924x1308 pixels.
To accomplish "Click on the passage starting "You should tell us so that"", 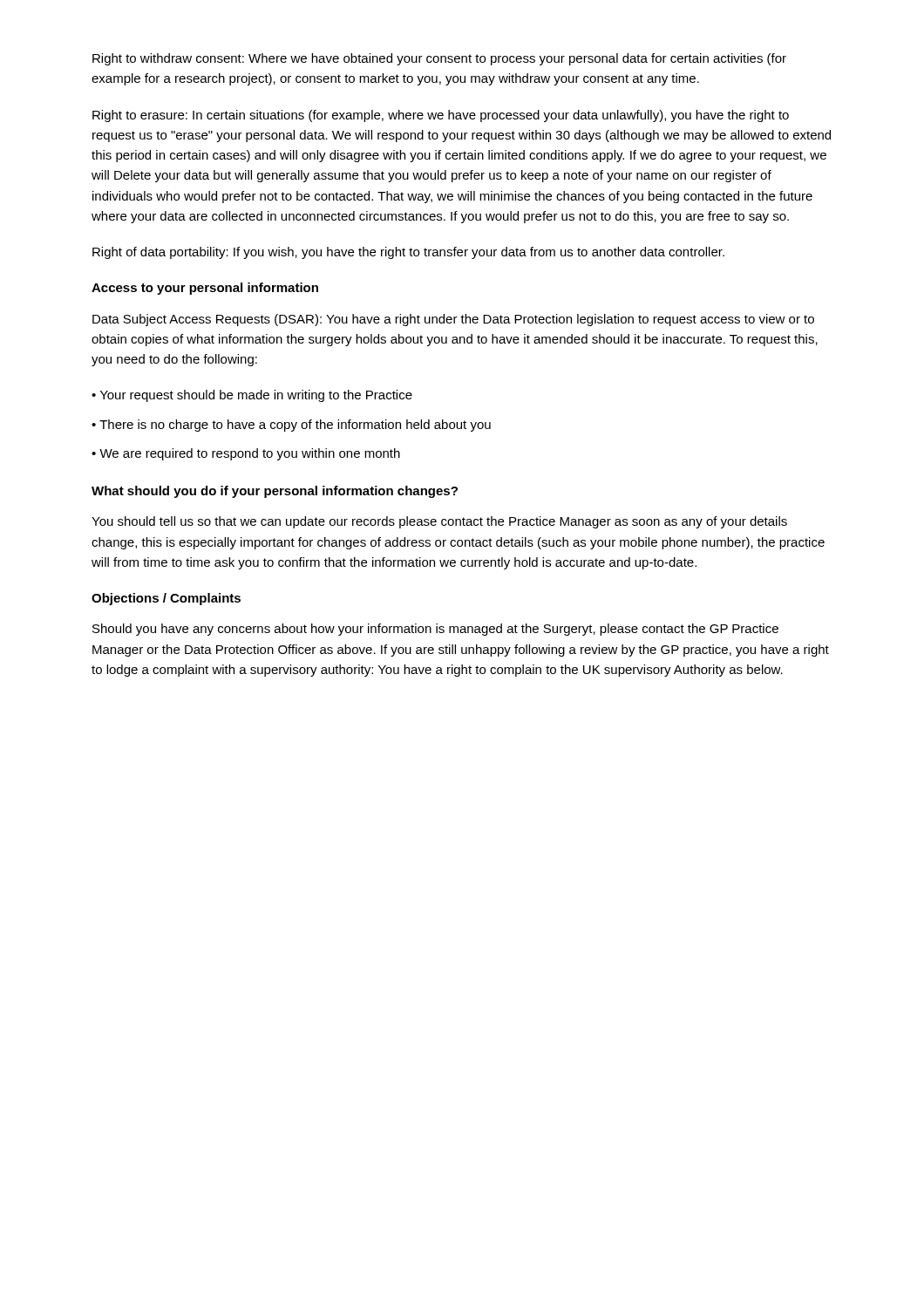I will [x=458, y=542].
